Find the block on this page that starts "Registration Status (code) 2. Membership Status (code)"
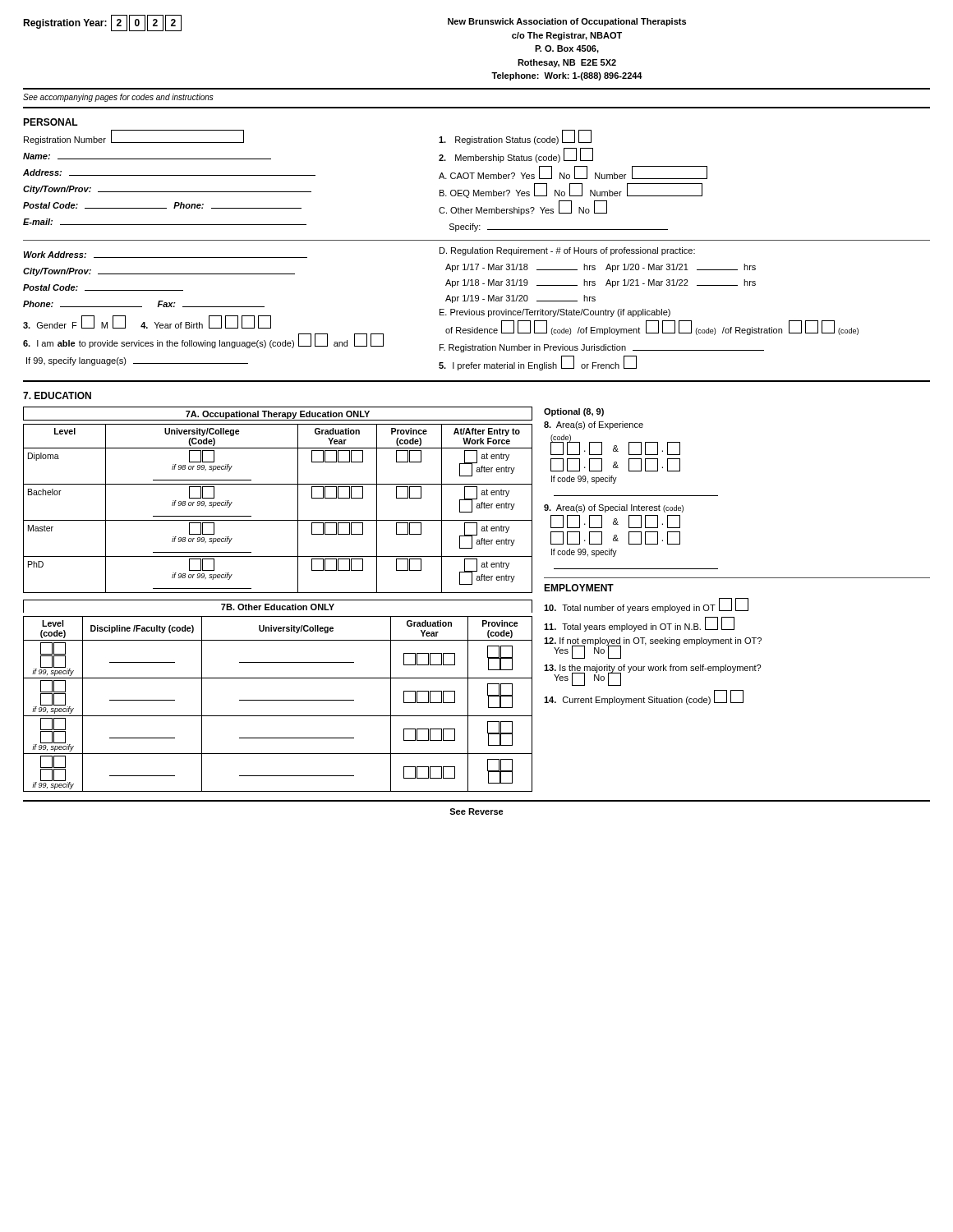The width and height of the screenshot is (953, 1232). 684,180
